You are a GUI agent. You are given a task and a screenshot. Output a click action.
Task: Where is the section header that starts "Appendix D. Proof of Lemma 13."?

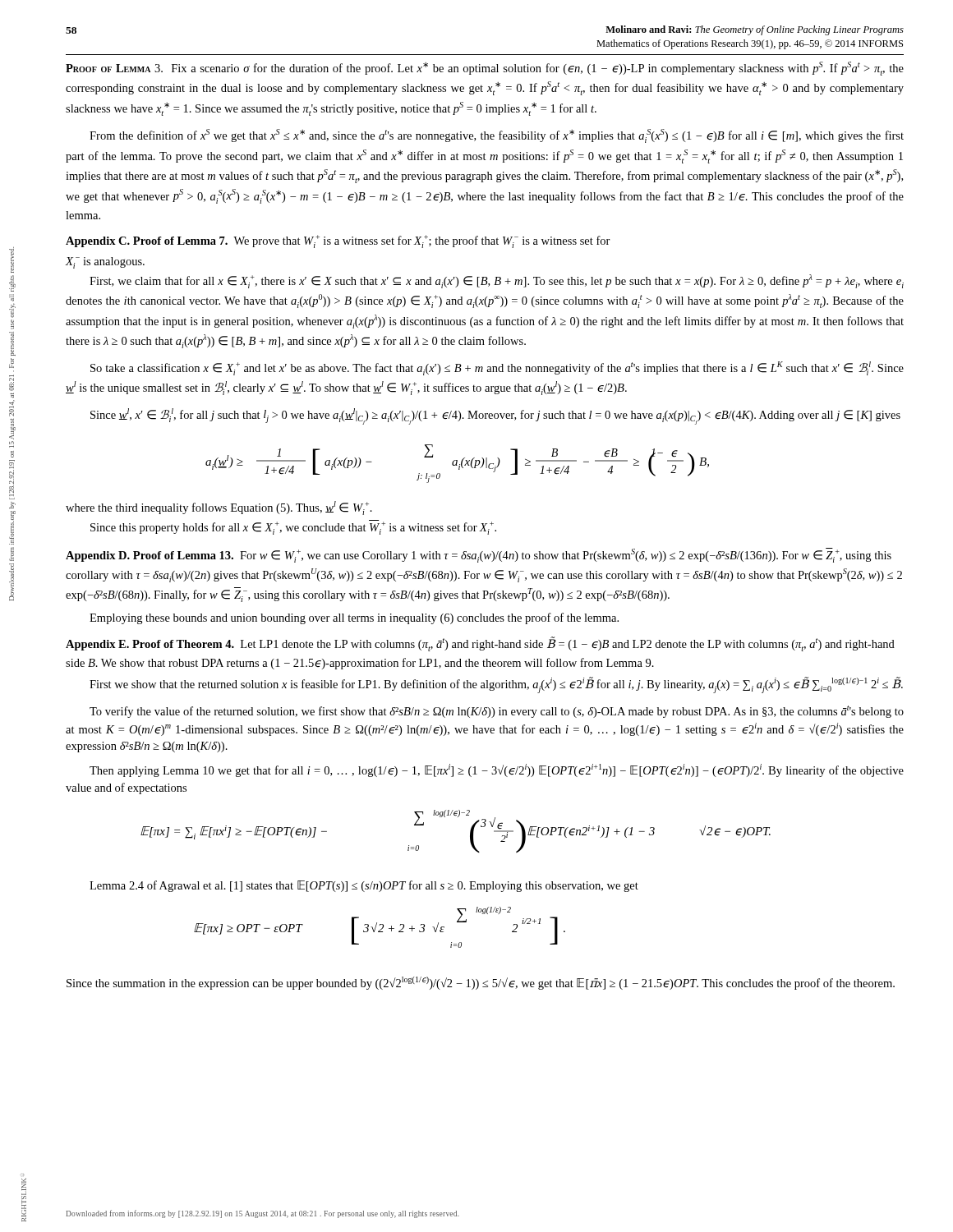tap(484, 575)
